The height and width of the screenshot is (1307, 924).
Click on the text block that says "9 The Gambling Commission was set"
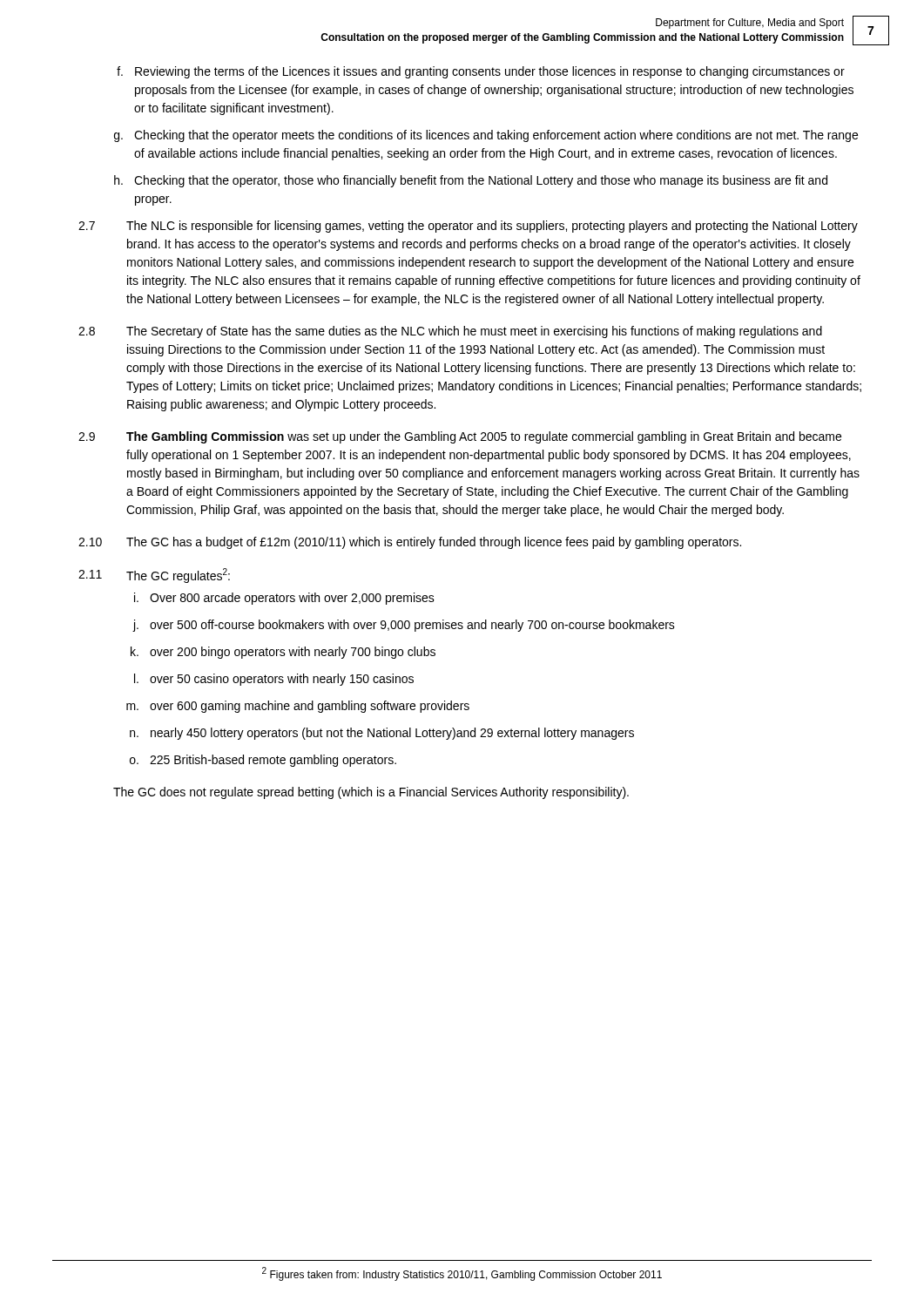click(471, 474)
